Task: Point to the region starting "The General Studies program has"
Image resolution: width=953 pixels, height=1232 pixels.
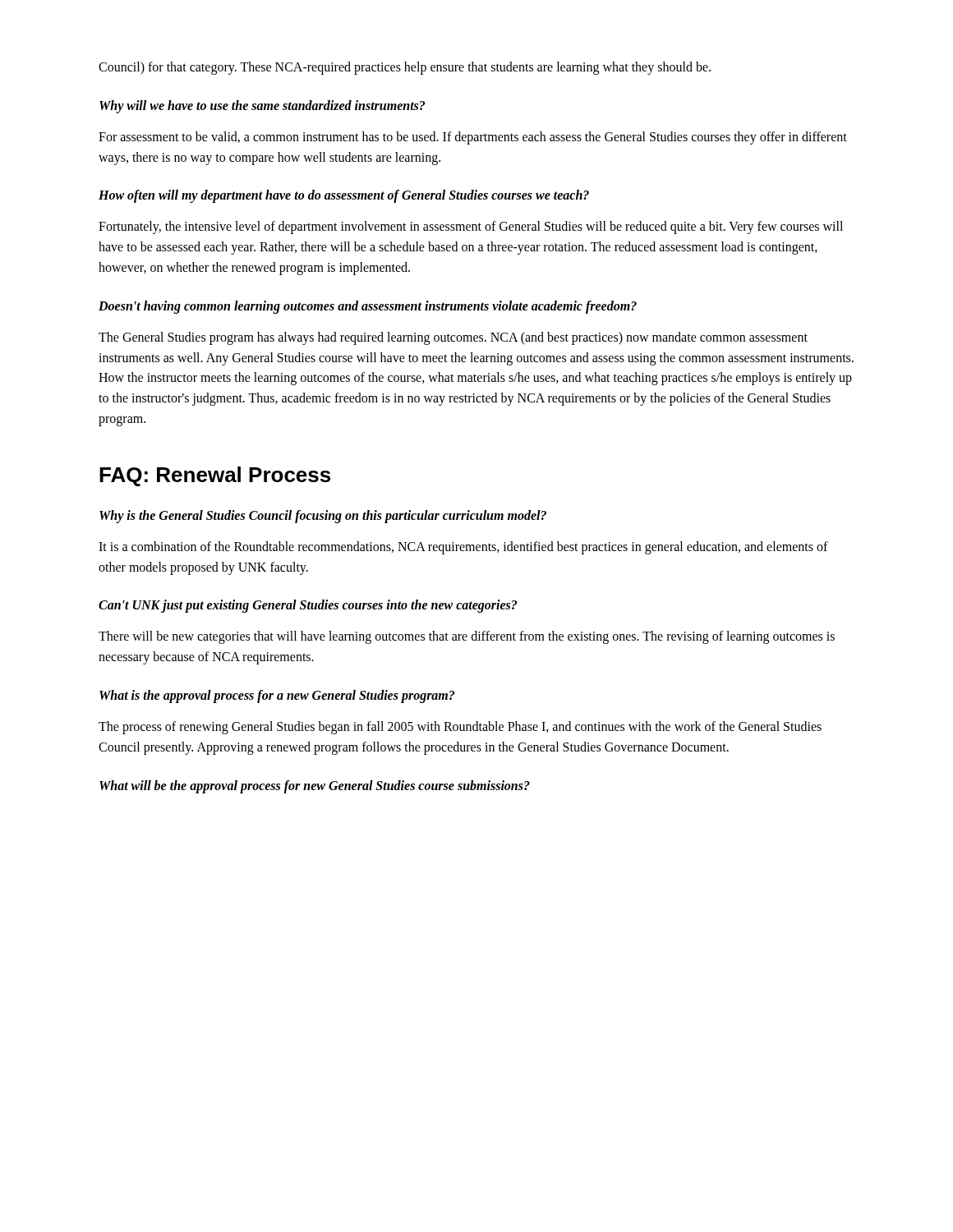Action: click(476, 378)
